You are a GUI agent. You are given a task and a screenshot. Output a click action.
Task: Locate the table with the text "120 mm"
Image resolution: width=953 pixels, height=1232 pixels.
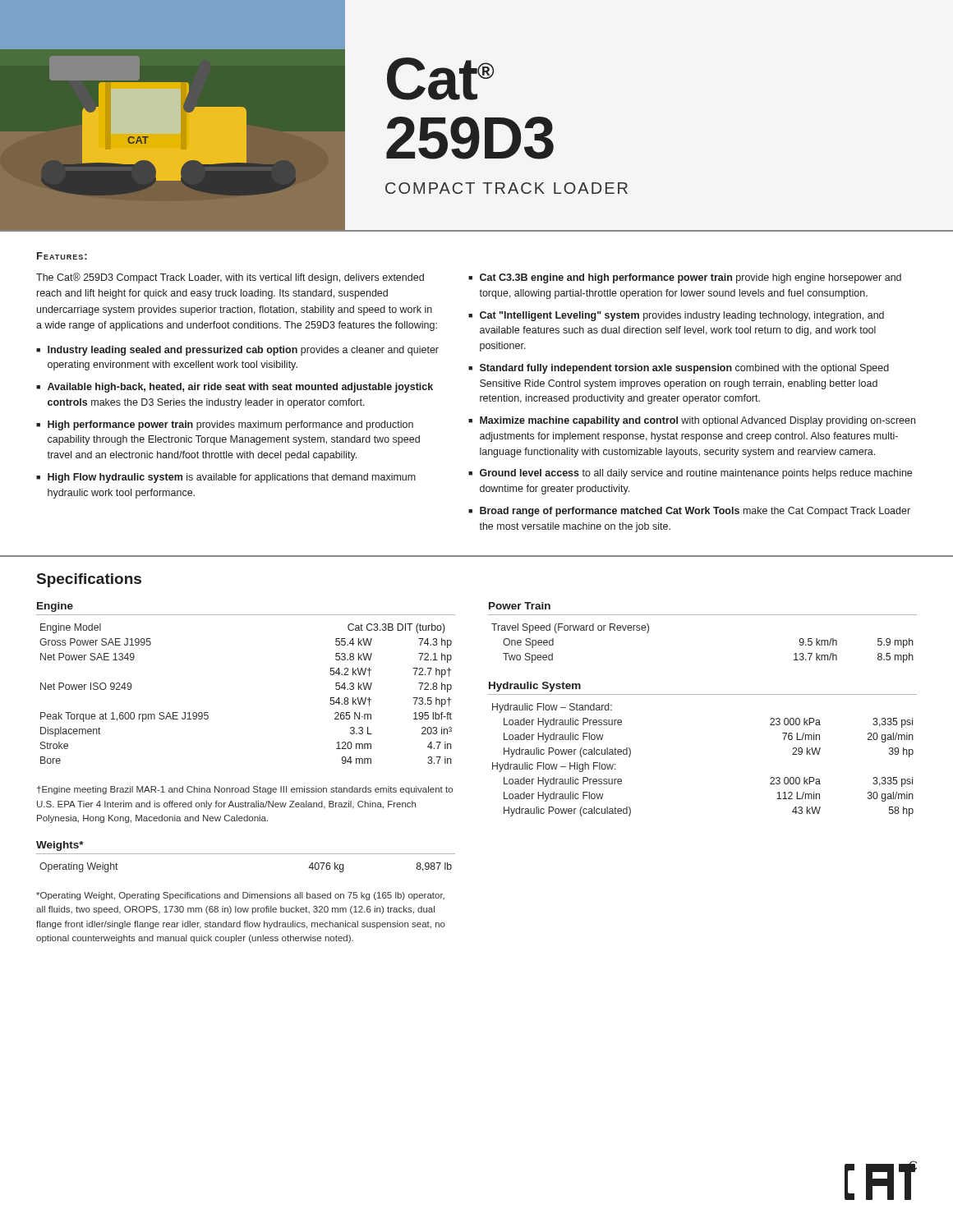[x=246, y=694]
